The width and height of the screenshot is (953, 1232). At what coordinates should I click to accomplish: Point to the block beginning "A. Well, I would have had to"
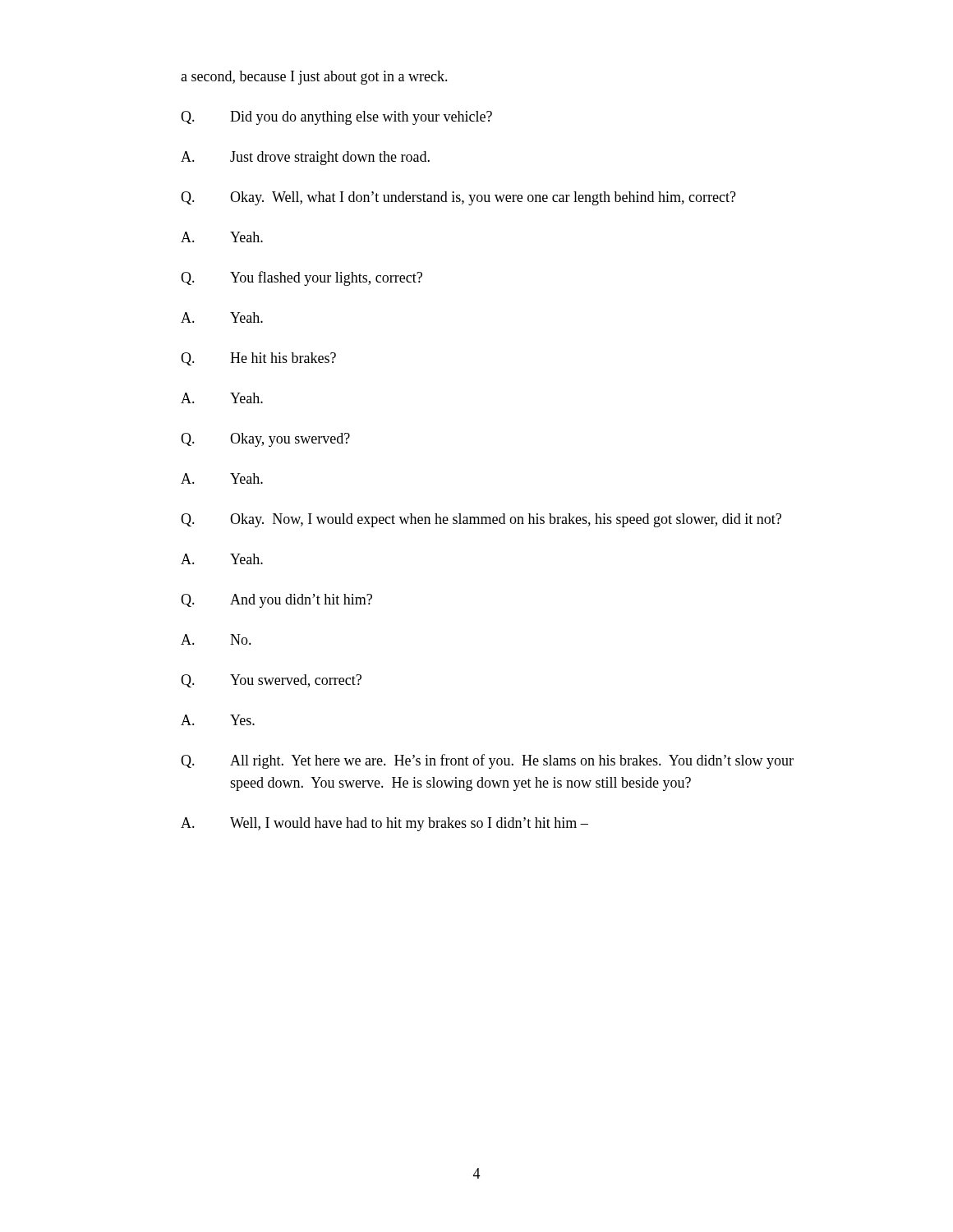pos(501,823)
